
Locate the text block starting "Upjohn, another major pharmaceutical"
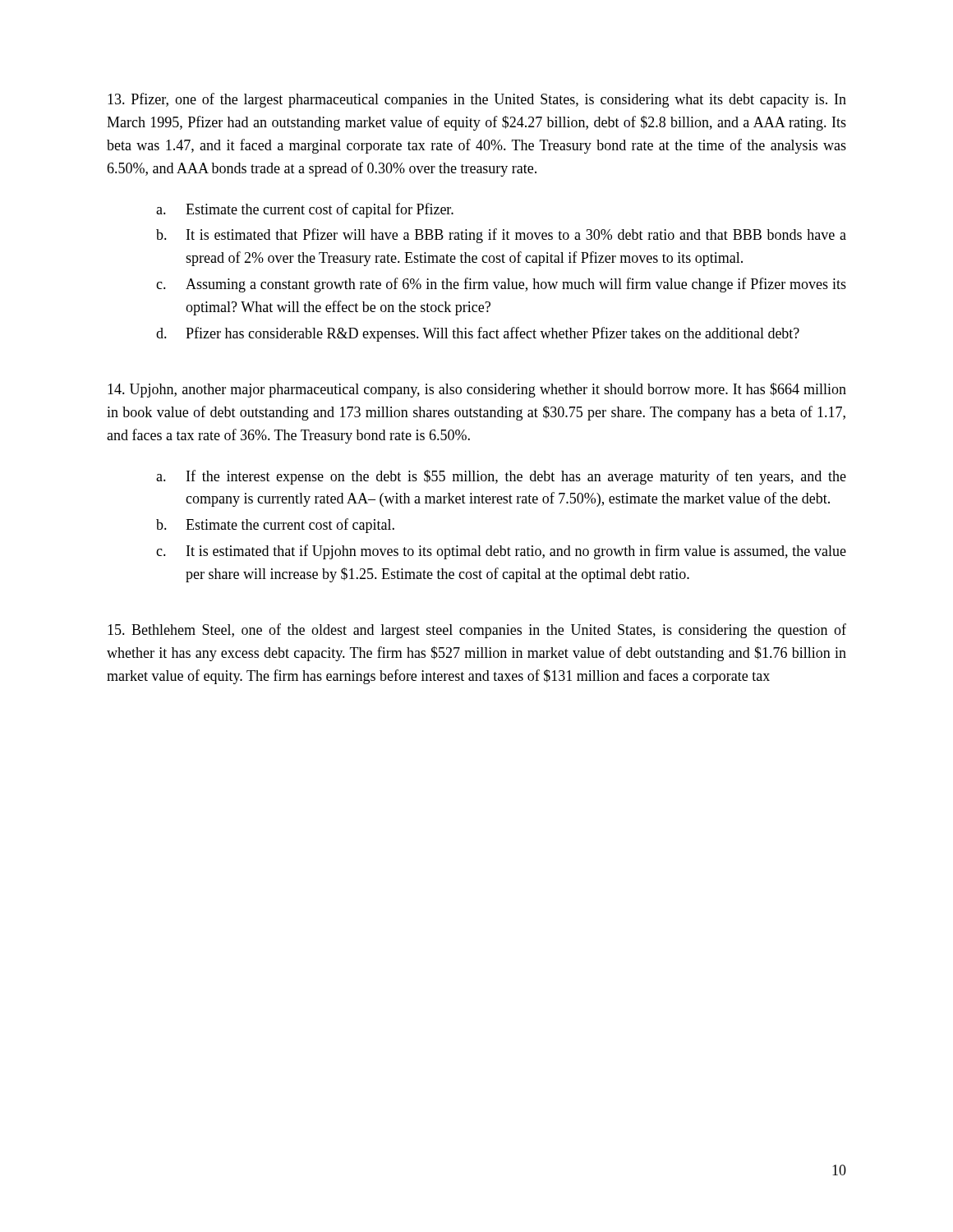point(476,413)
